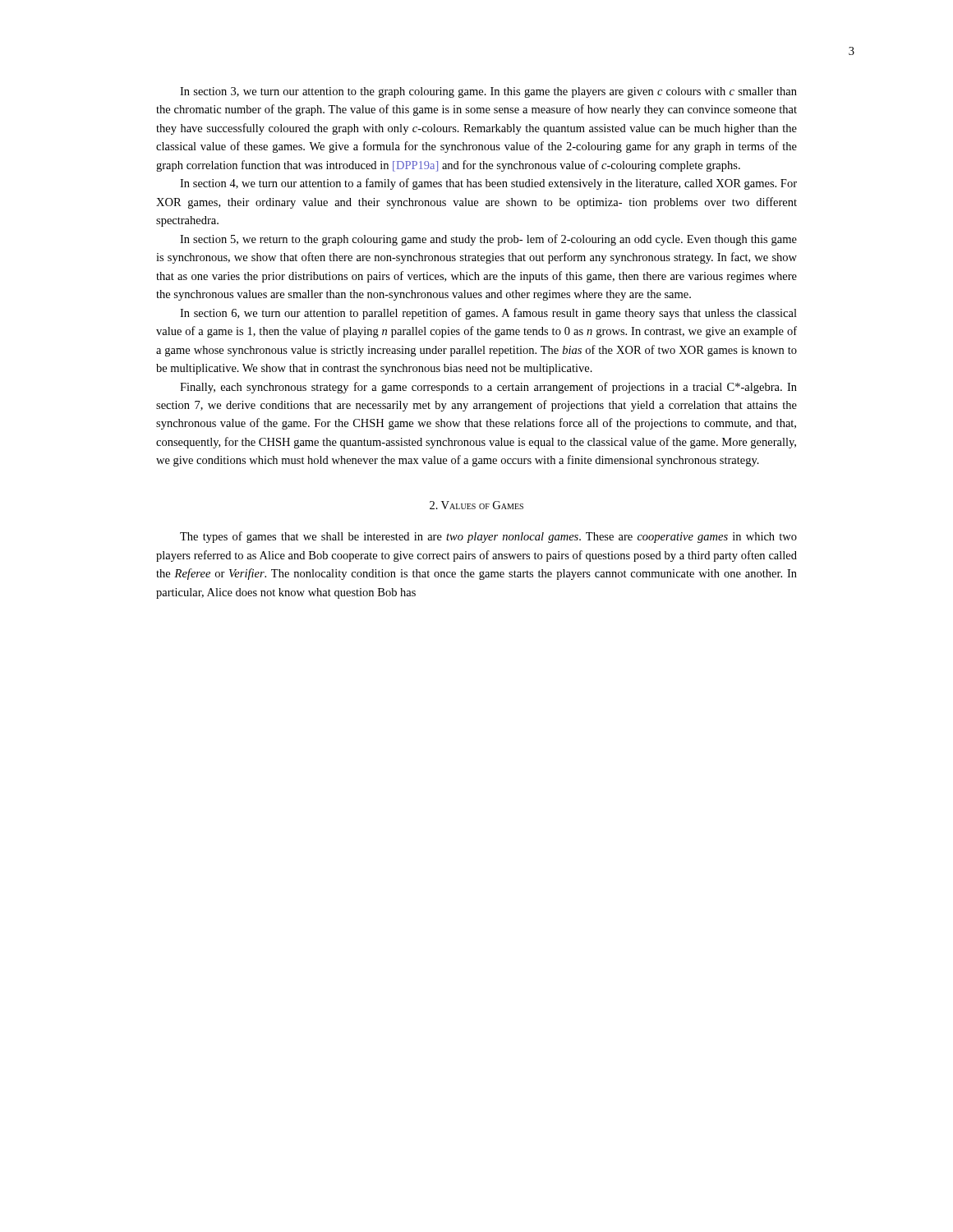Find the section header that reads "2. Values of Games"
Screen dimensions: 1232x953
tap(476, 505)
